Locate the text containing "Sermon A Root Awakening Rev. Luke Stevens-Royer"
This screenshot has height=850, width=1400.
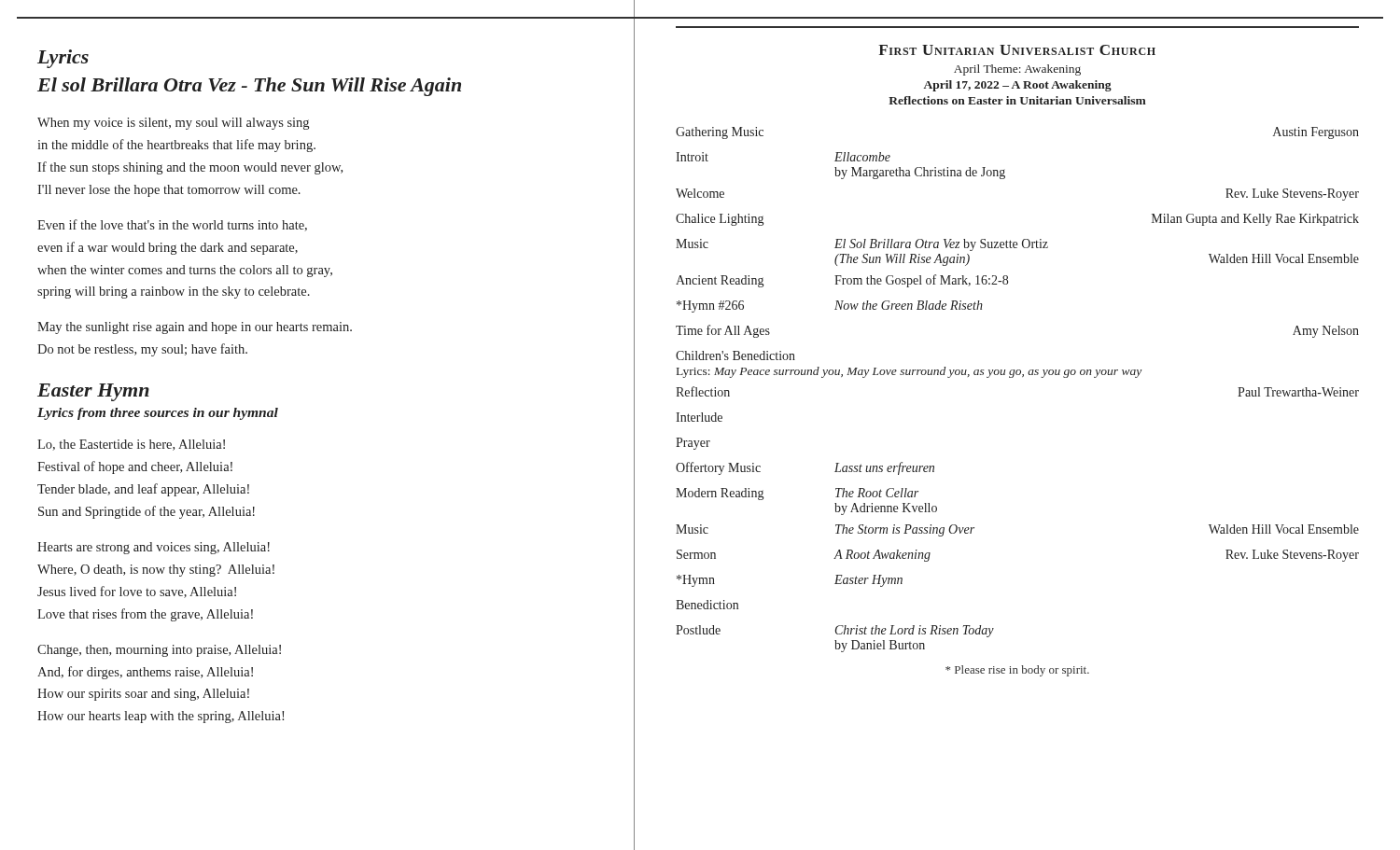coord(693,554)
